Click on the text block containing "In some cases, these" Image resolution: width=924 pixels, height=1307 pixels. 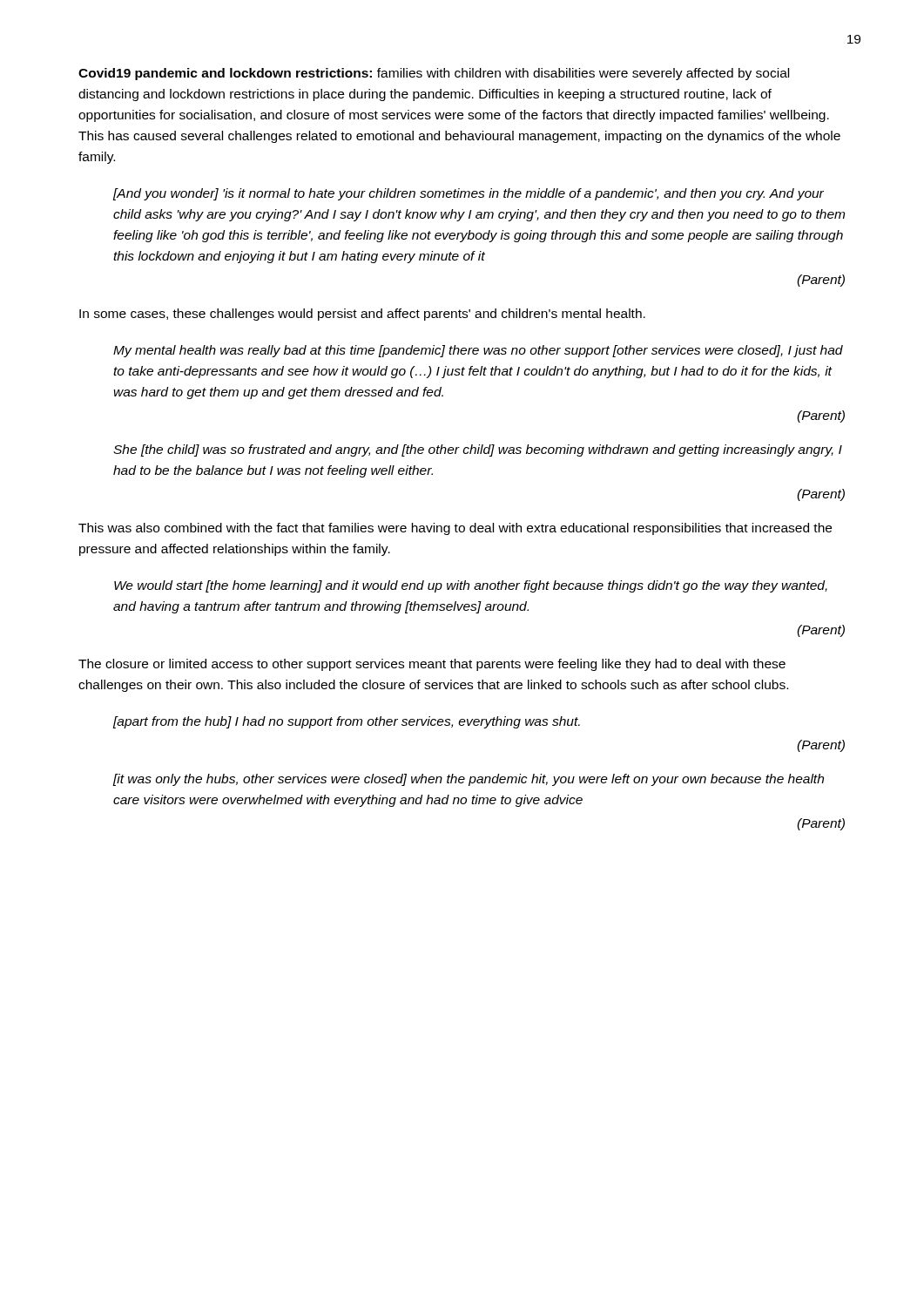pos(362,313)
